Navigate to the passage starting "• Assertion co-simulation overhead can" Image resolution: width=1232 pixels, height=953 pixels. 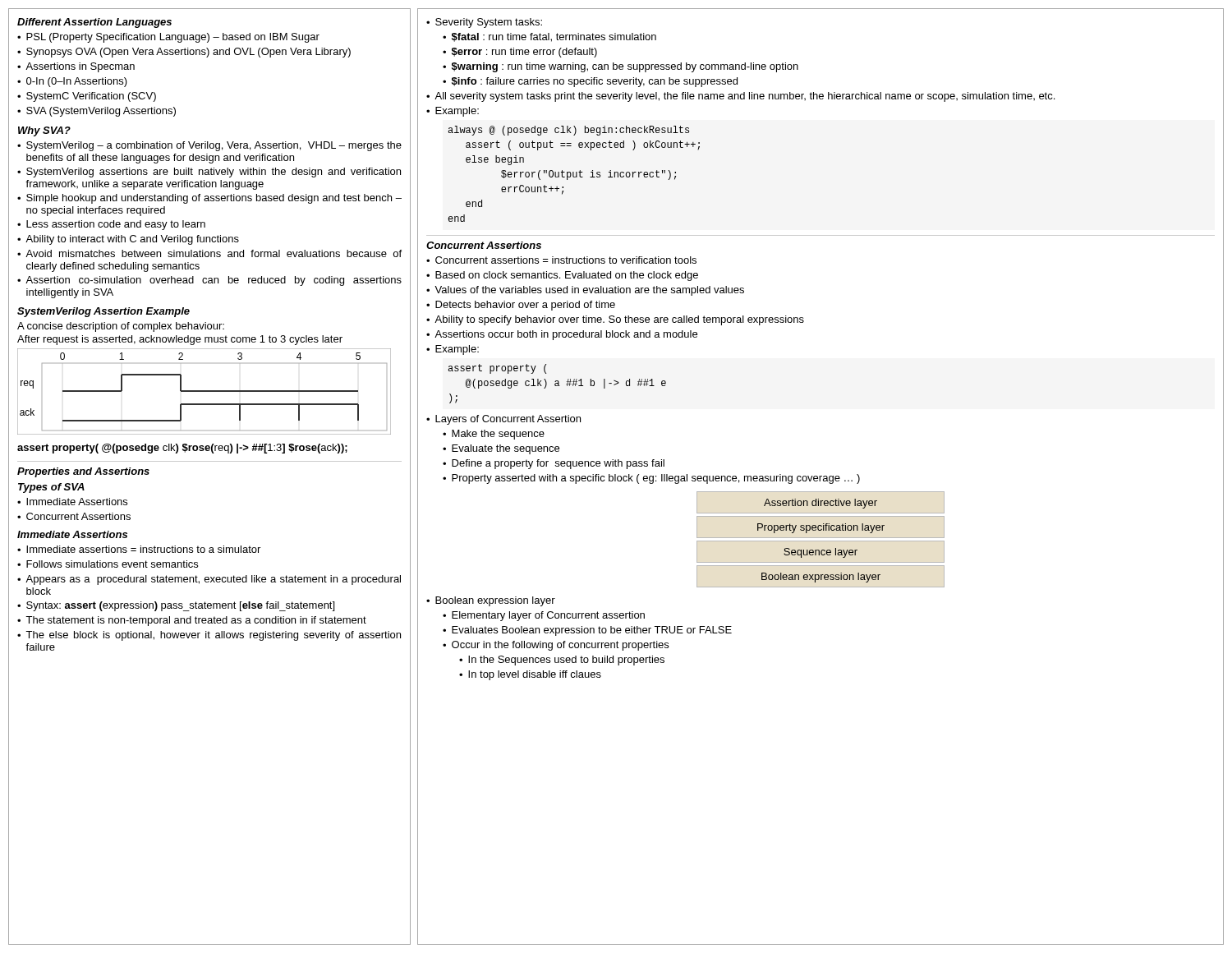coord(209,286)
